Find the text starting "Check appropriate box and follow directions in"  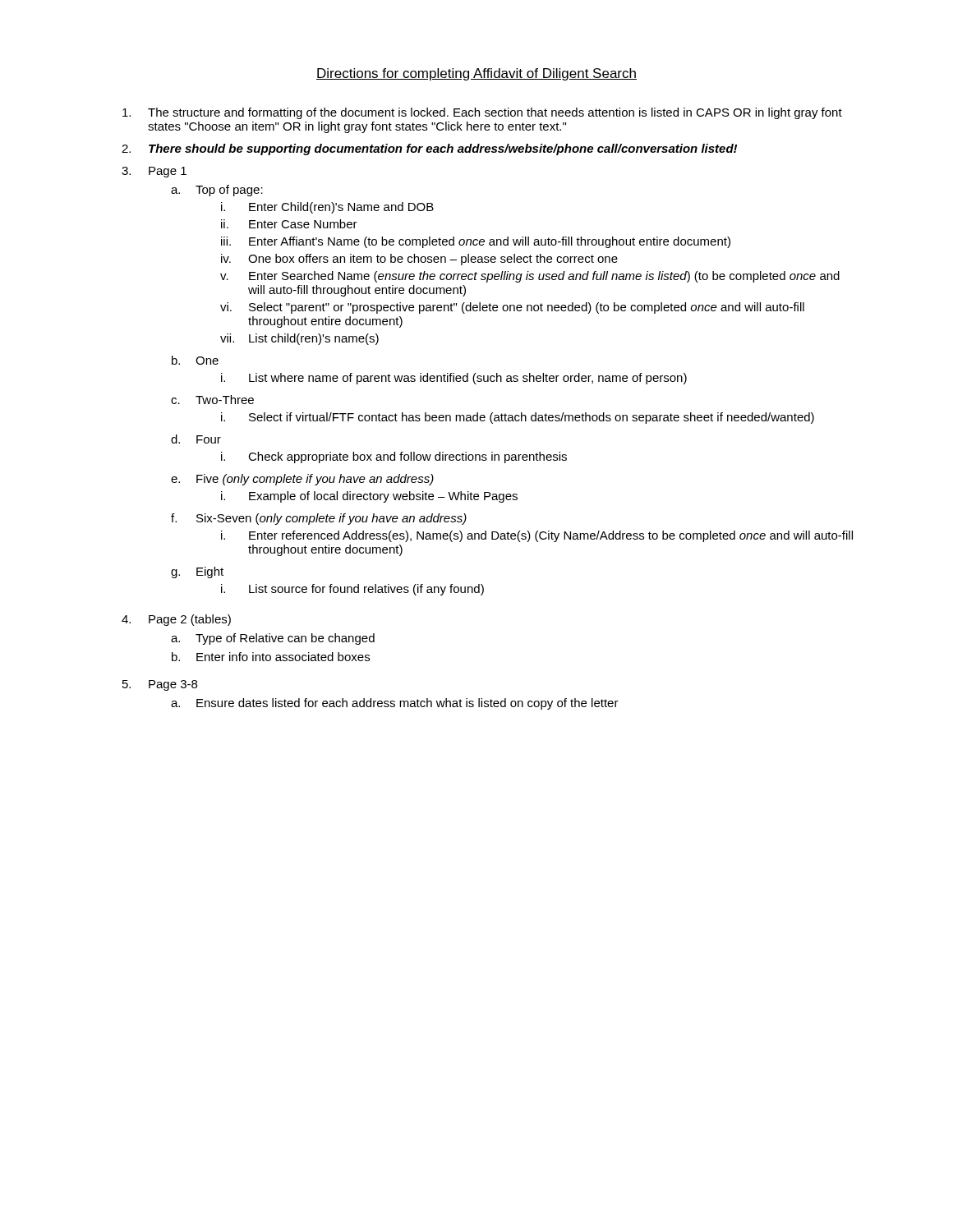pyautogui.click(x=408, y=456)
